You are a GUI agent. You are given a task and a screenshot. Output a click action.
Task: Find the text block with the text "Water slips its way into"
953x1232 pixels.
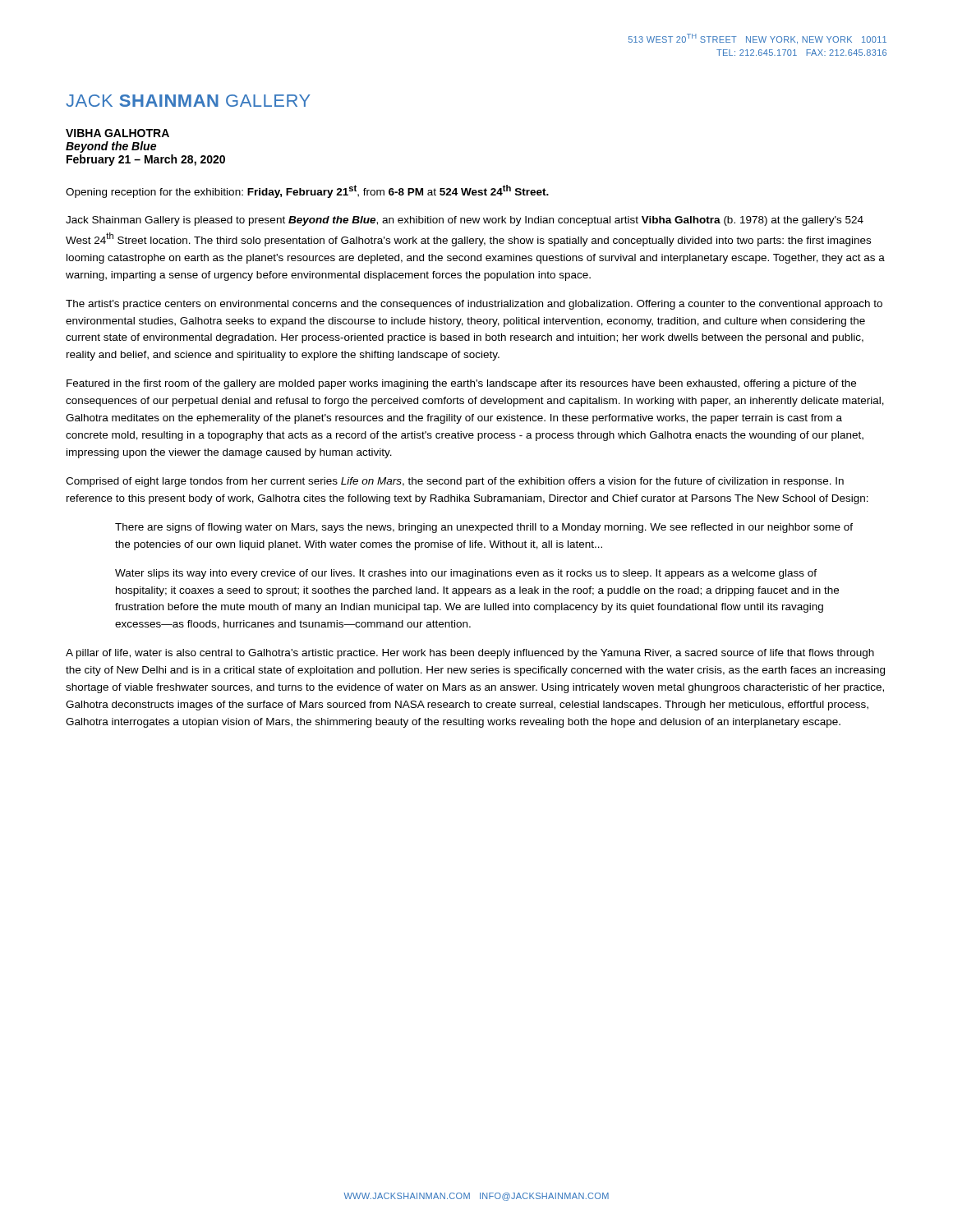click(477, 598)
